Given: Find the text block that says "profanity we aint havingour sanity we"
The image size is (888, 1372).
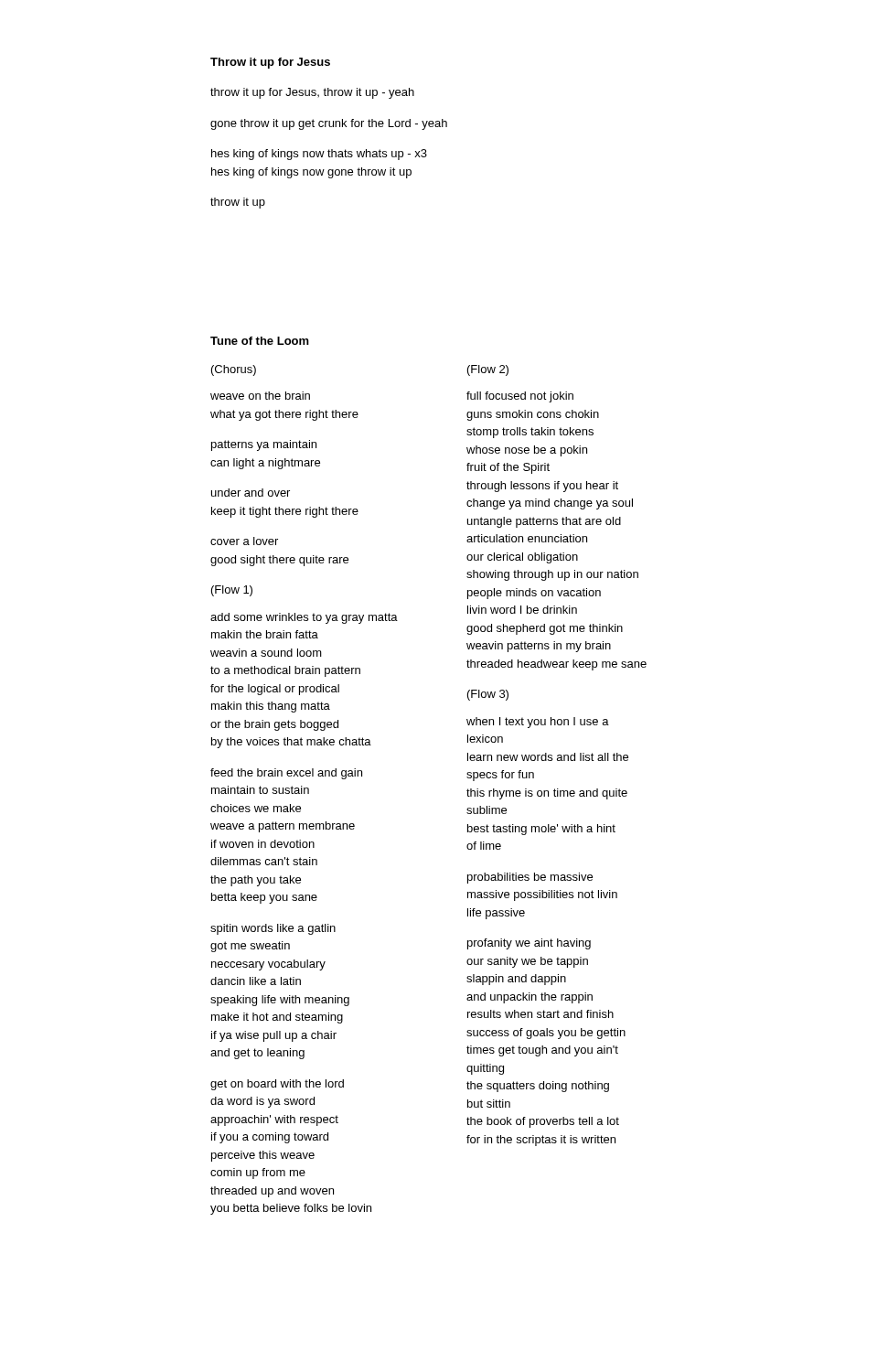Looking at the screenshot, I should coord(546,1041).
